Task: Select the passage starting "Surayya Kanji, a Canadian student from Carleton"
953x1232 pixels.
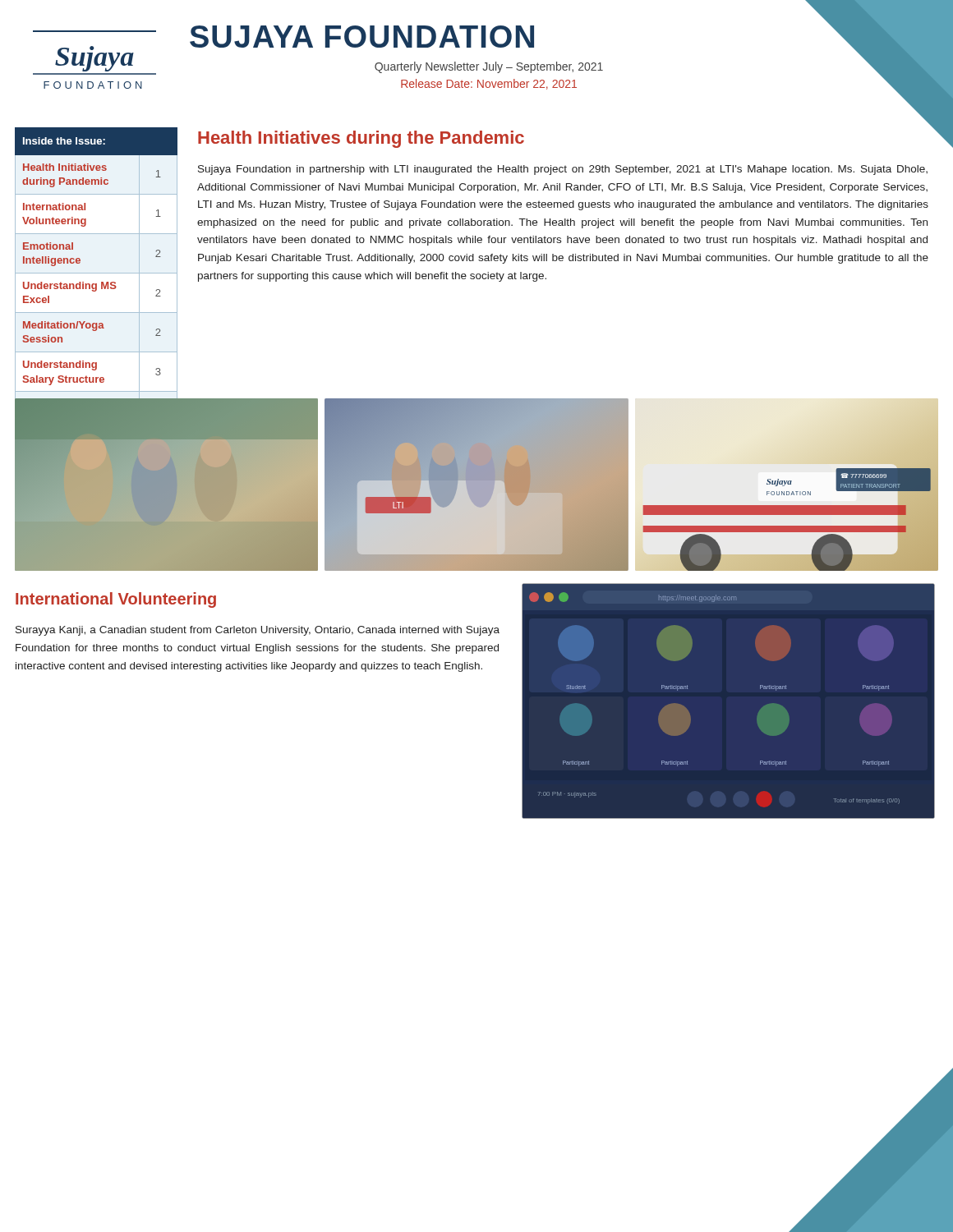Action: point(257,647)
